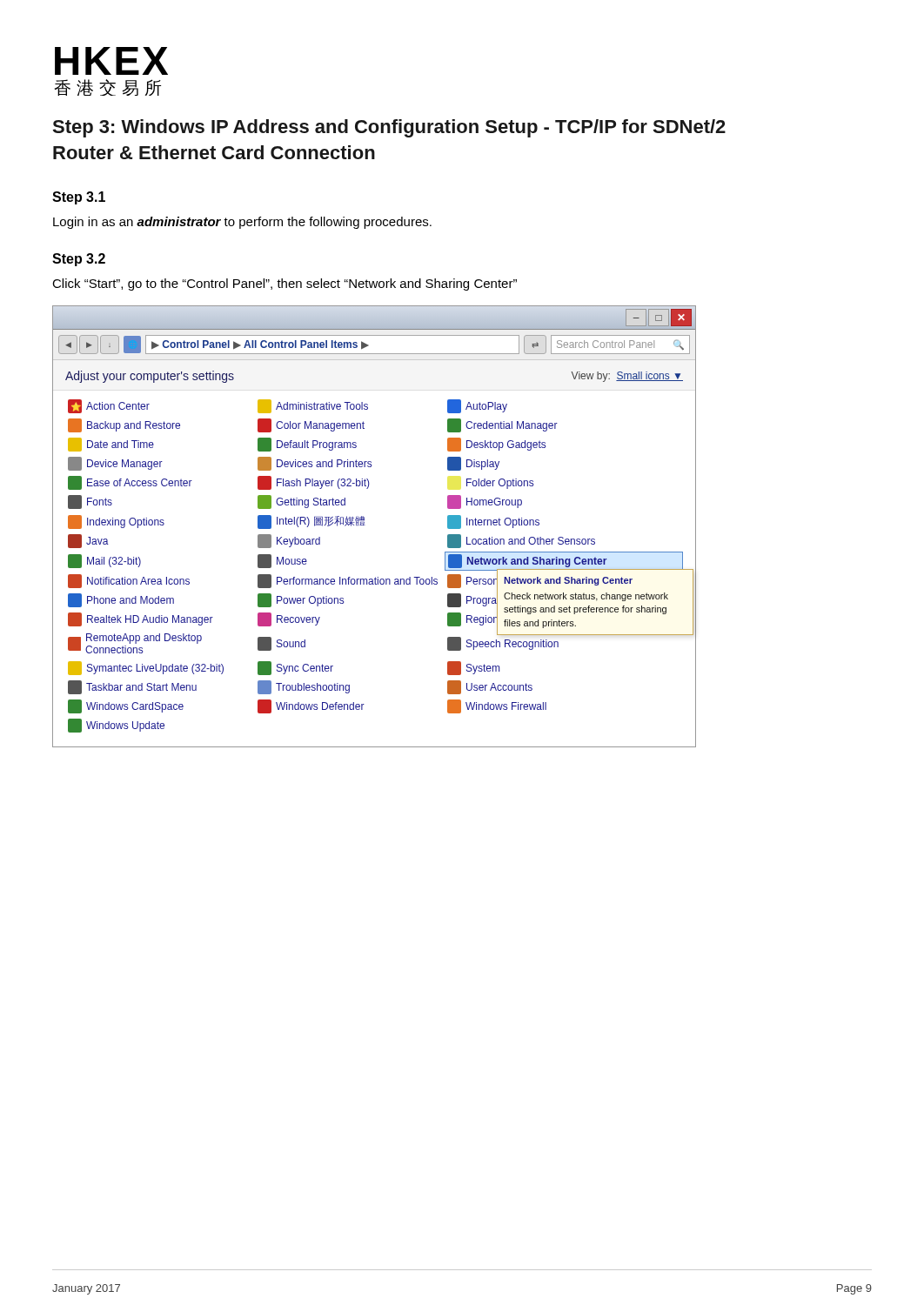Click the title that begins "Step 3: Windows"
Image resolution: width=924 pixels, height=1305 pixels.
pos(389,140)
